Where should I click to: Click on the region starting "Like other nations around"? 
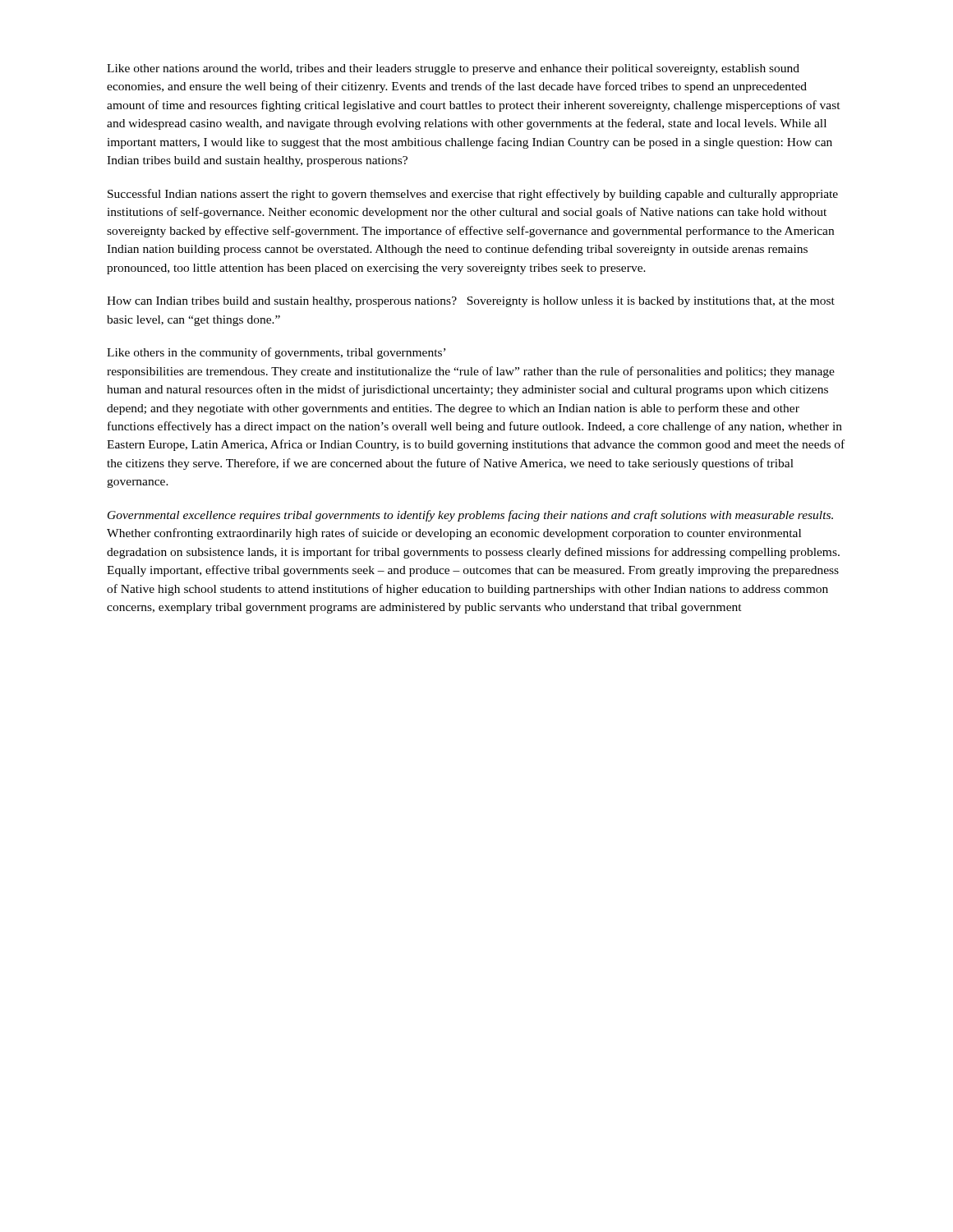(x=473, y=114)
